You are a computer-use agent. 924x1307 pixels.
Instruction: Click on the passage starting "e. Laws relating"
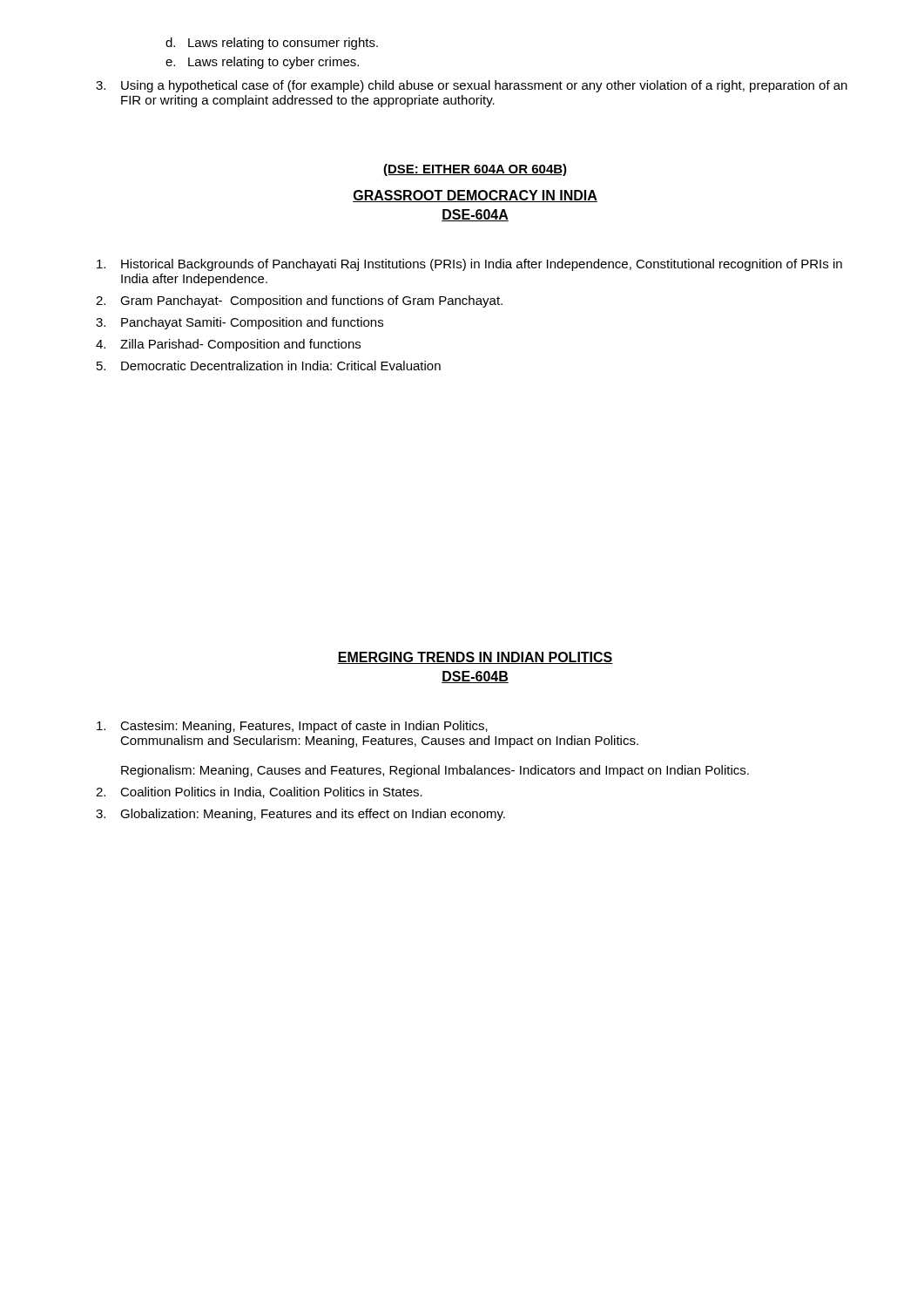(x=263, y=61)
